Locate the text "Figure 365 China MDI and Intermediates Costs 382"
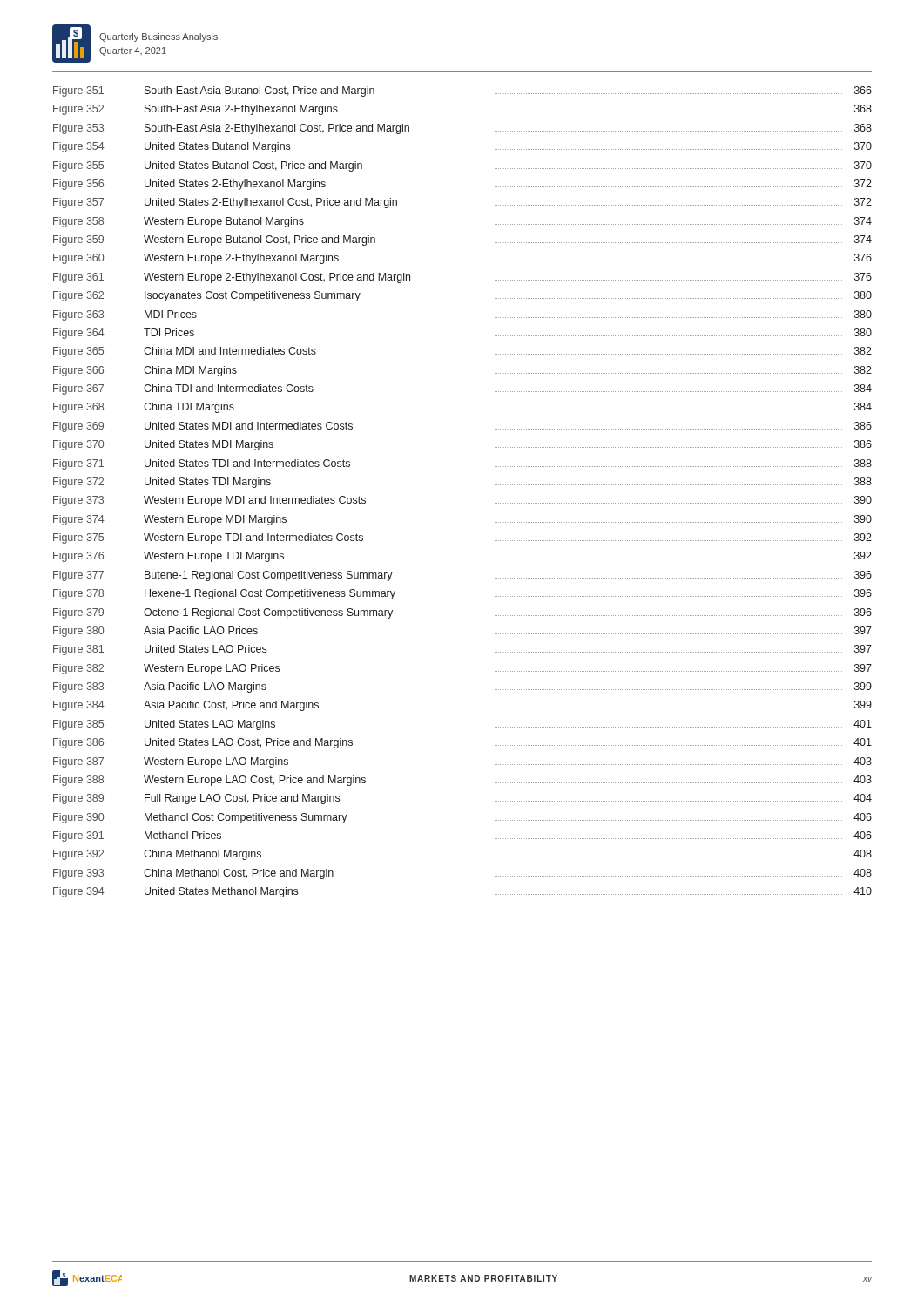The image size is (924, 1307). (x=80, y=352)
